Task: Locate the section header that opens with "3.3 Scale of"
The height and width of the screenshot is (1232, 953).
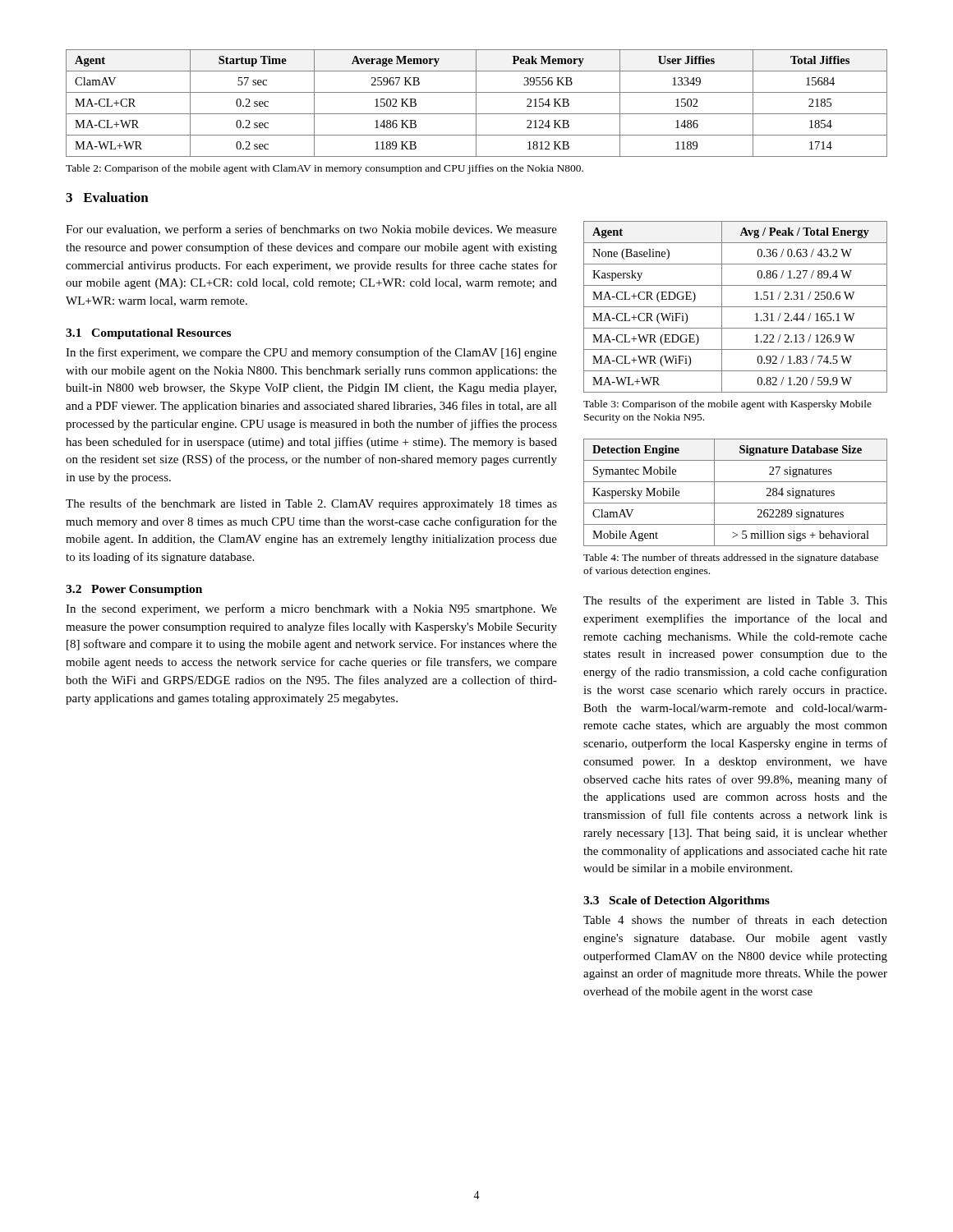Action: [x=735, y=900]
